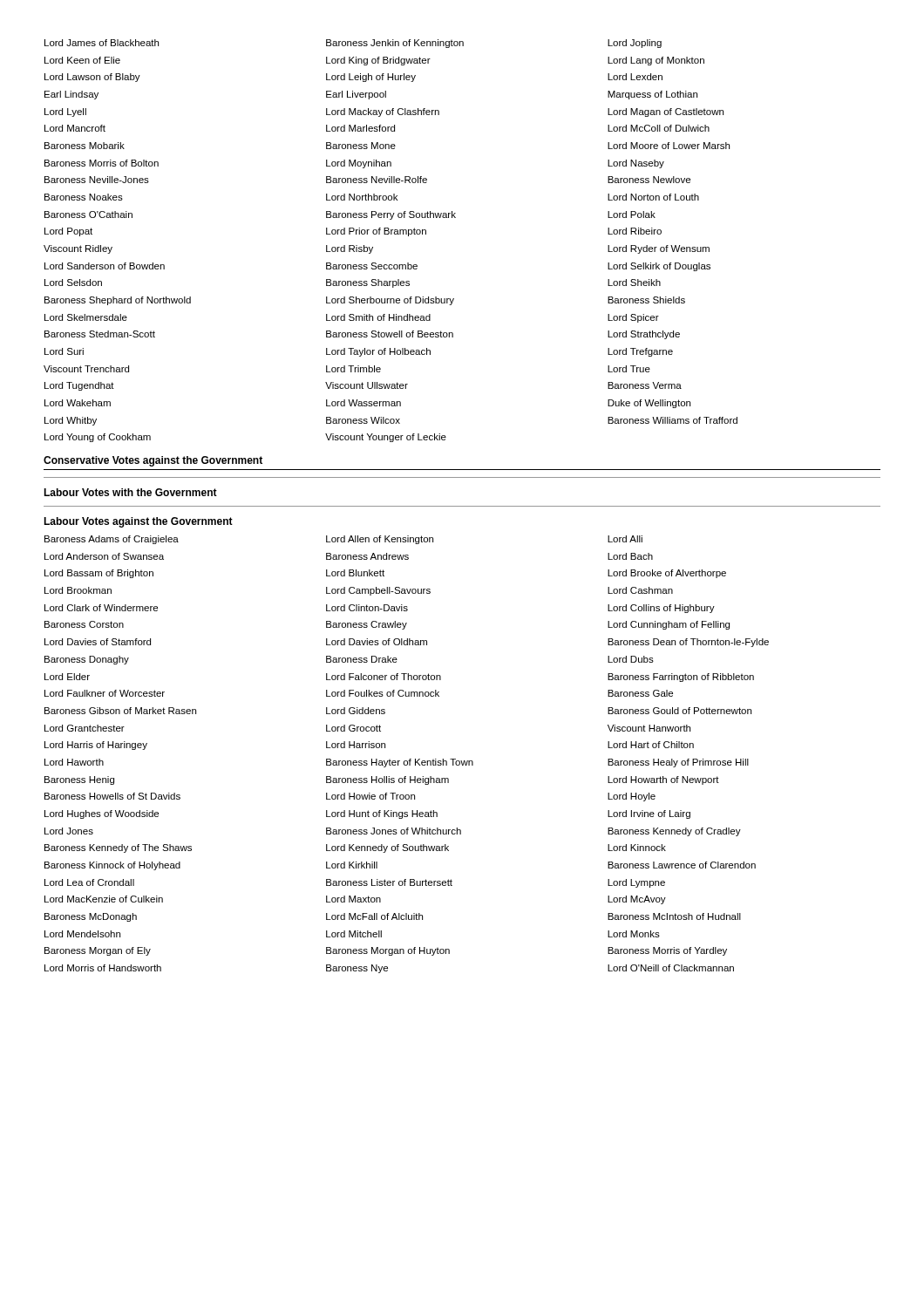Select the text starting "Labour Votes with the Government"
This screenshot has height=1308, width=924.
point(130,493)
